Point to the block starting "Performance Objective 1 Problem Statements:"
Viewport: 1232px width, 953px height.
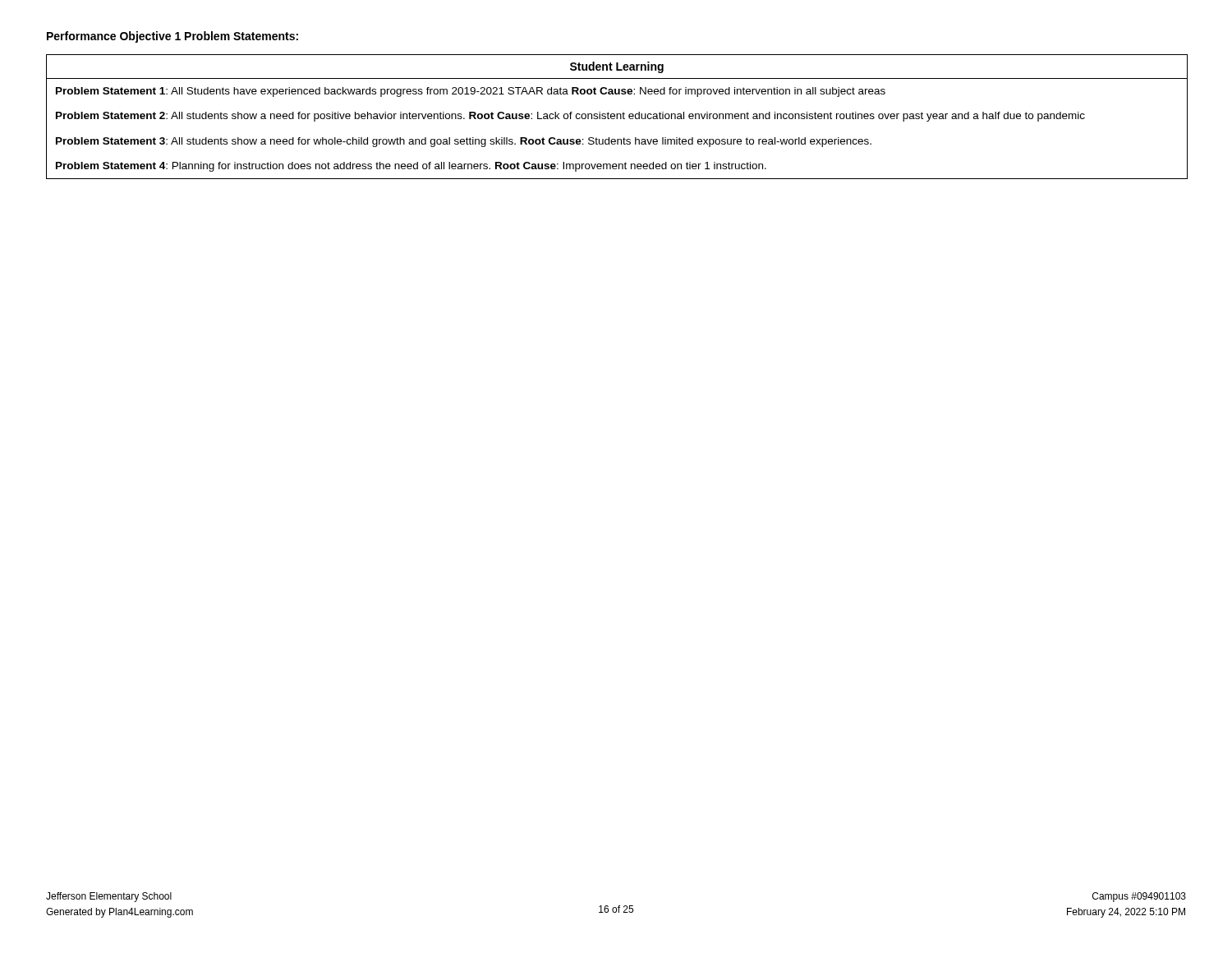[x=172, y=36]
